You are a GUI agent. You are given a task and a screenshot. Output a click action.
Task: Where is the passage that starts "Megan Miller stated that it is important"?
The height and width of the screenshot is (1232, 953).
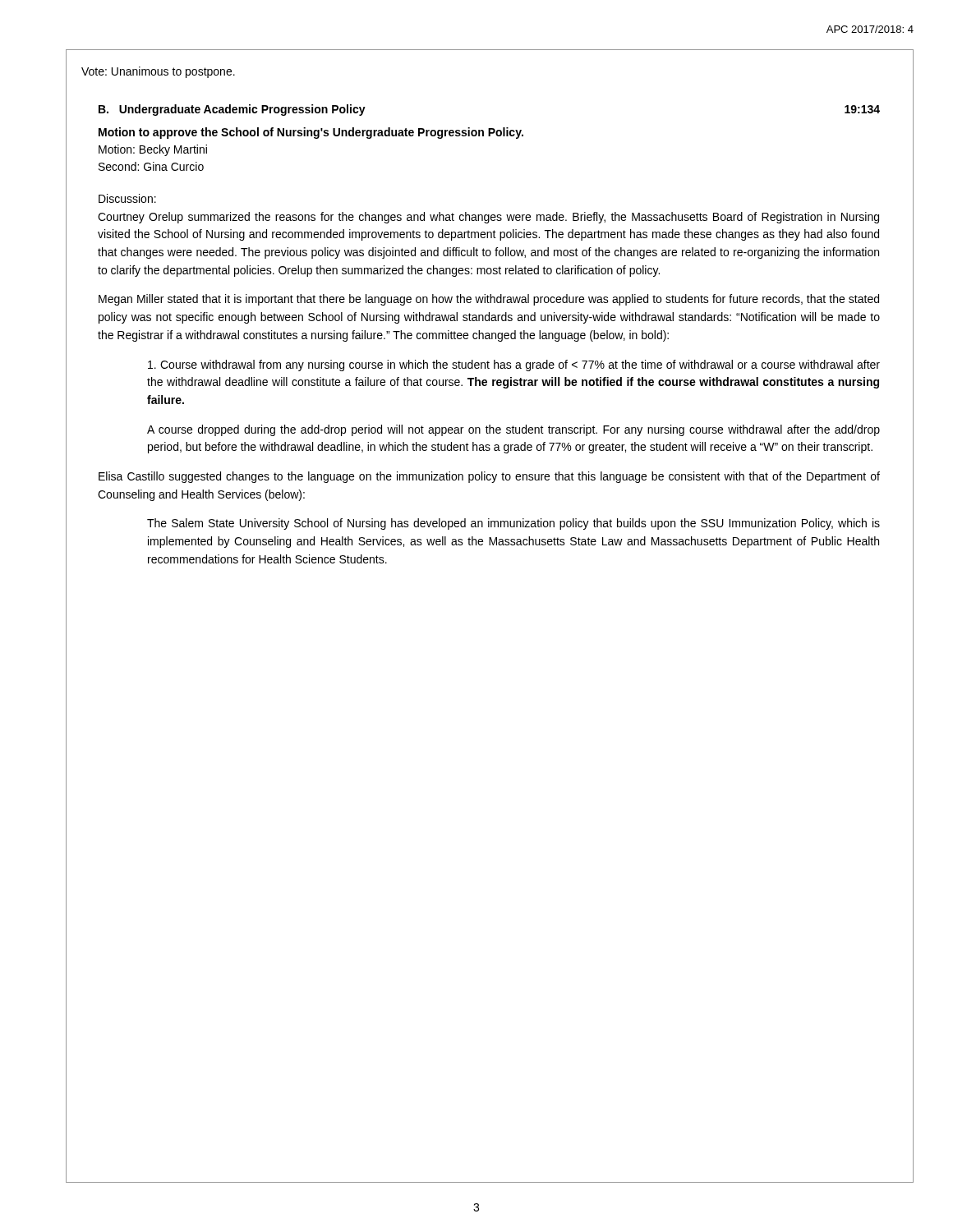(x=489, y=318)
